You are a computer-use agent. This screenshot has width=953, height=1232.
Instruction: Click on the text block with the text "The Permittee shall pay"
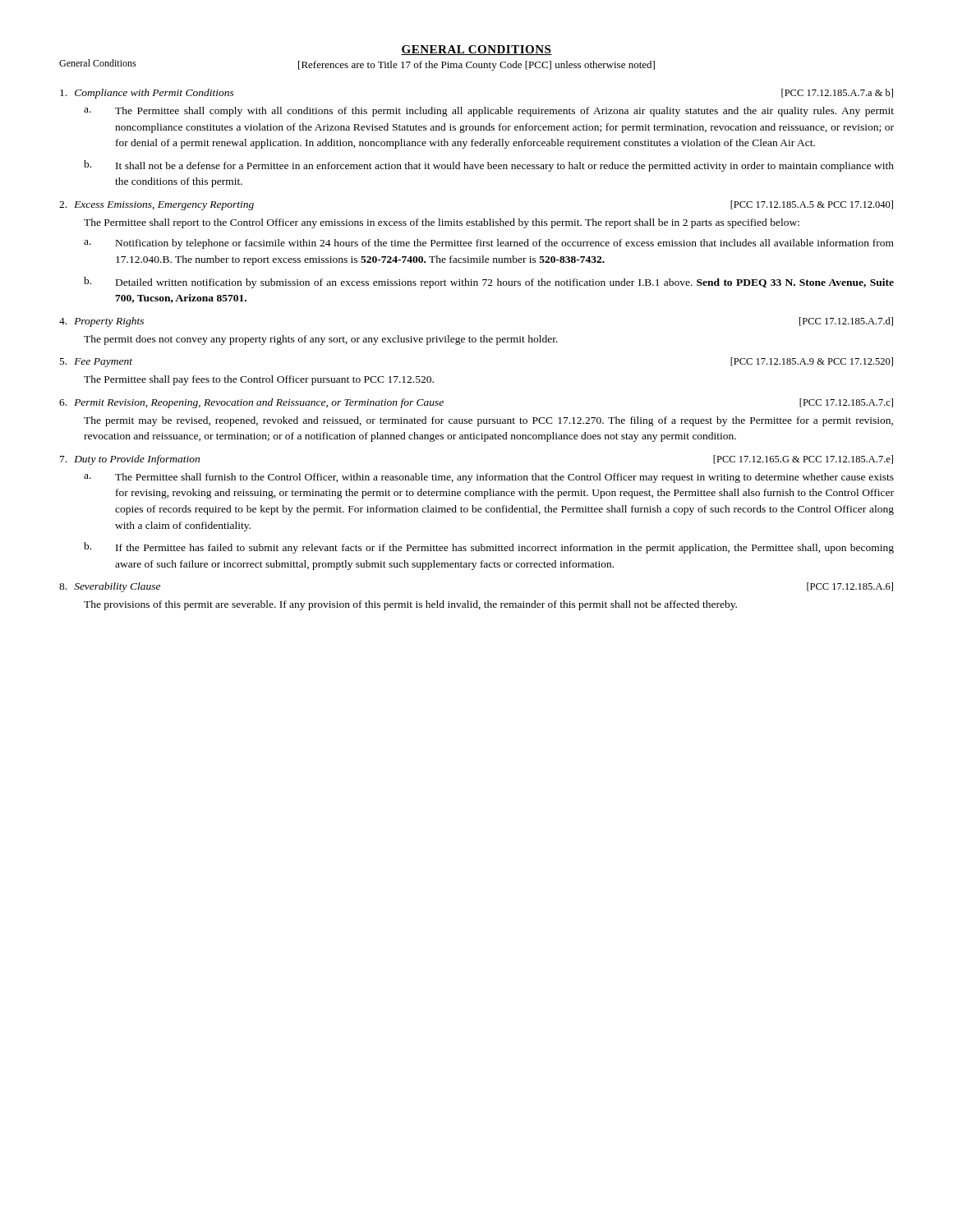pyautogui.click(x=259, y=379)
